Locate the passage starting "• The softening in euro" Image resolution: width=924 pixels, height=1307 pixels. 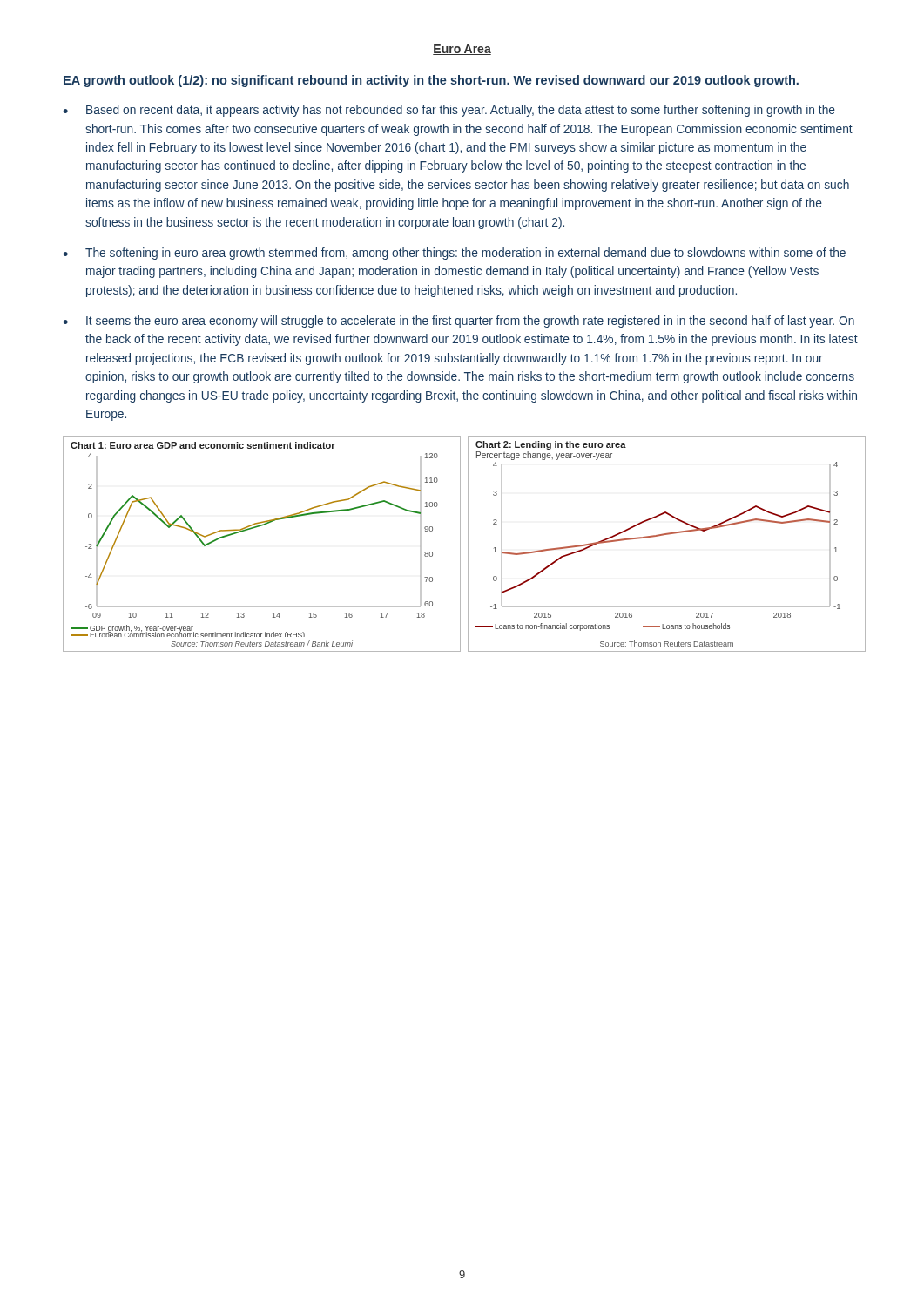pos(462,272)
